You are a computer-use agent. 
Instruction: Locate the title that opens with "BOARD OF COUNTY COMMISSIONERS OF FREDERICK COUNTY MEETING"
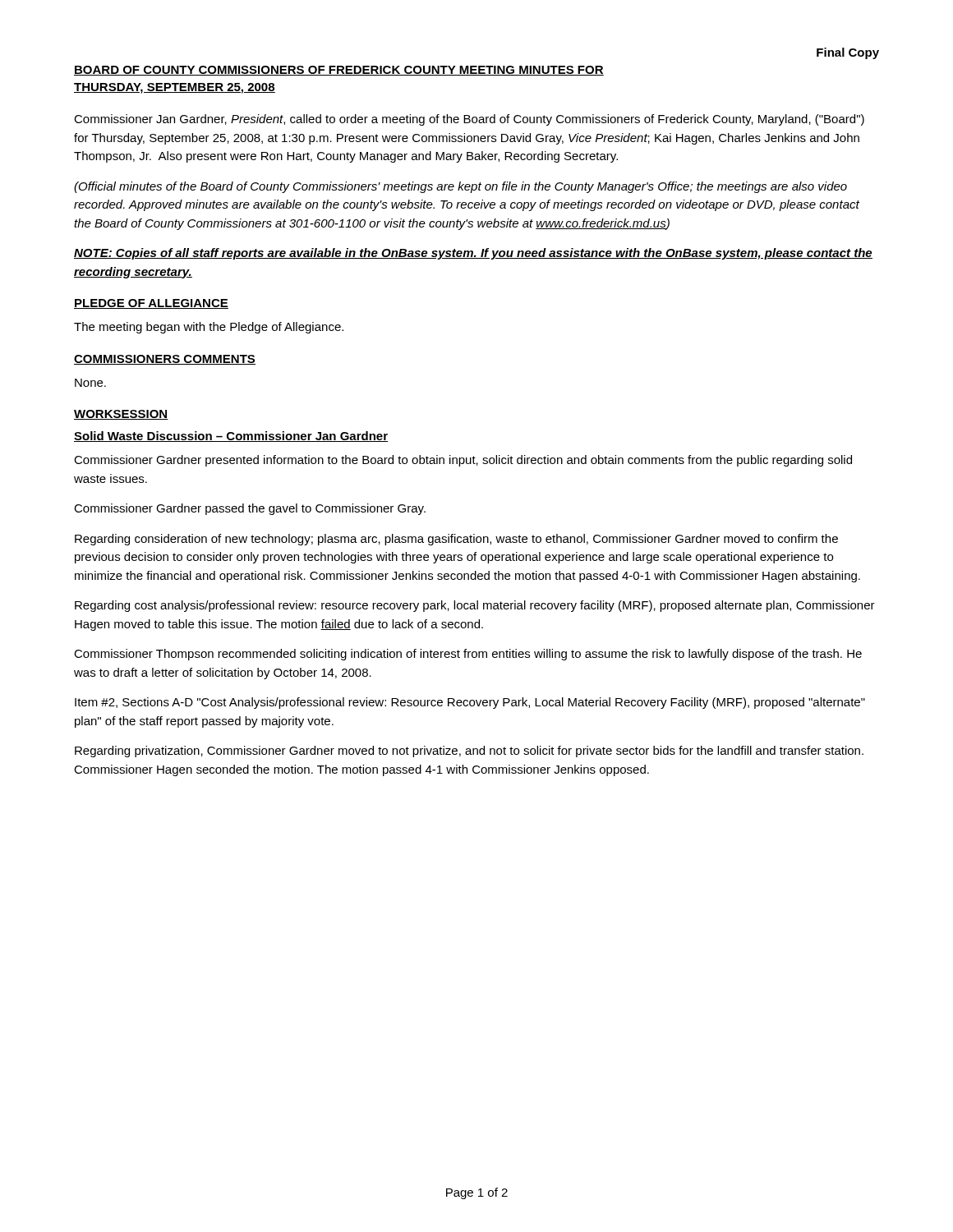(339, 78)
